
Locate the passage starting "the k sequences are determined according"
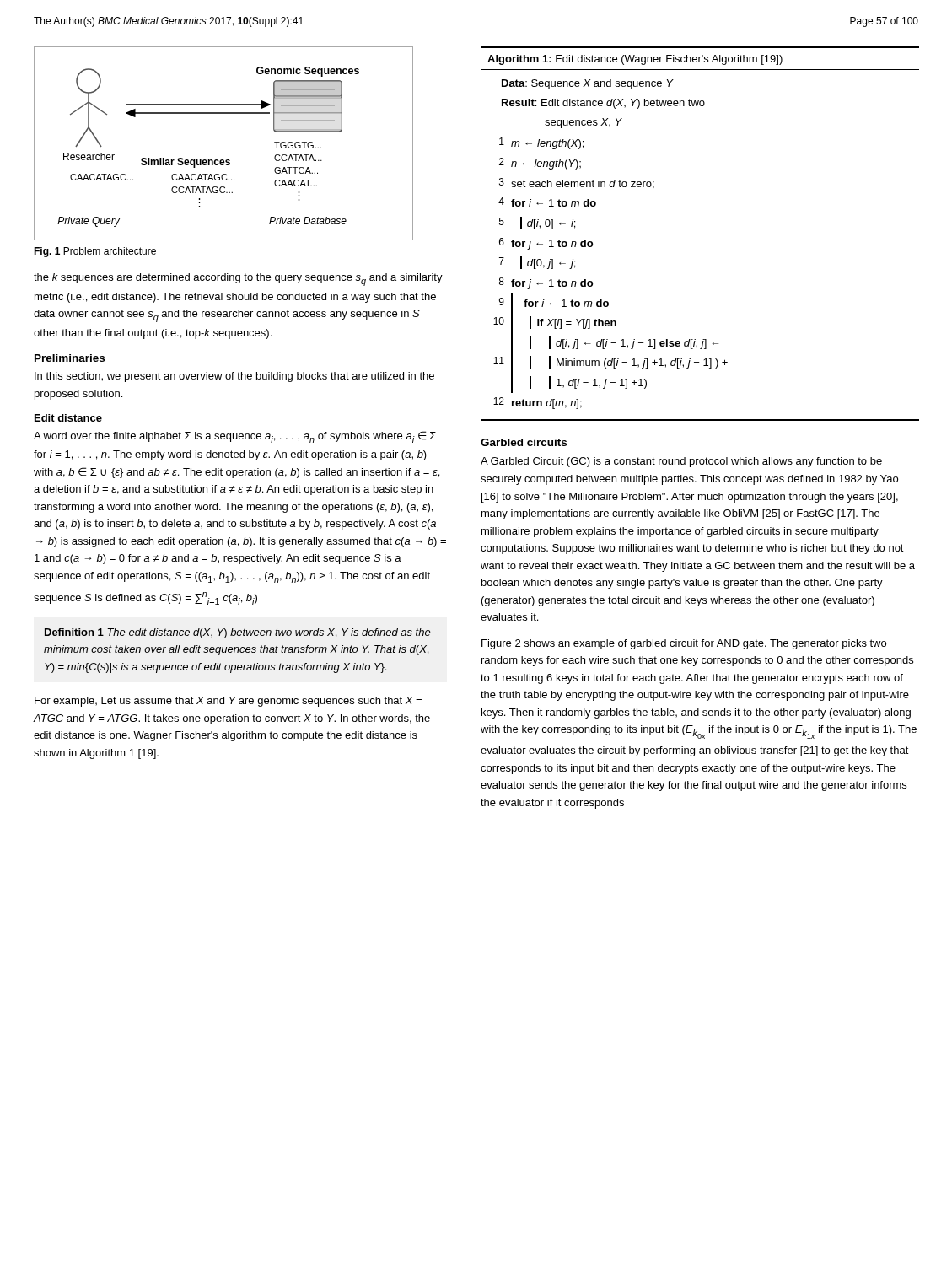[238, 305]
